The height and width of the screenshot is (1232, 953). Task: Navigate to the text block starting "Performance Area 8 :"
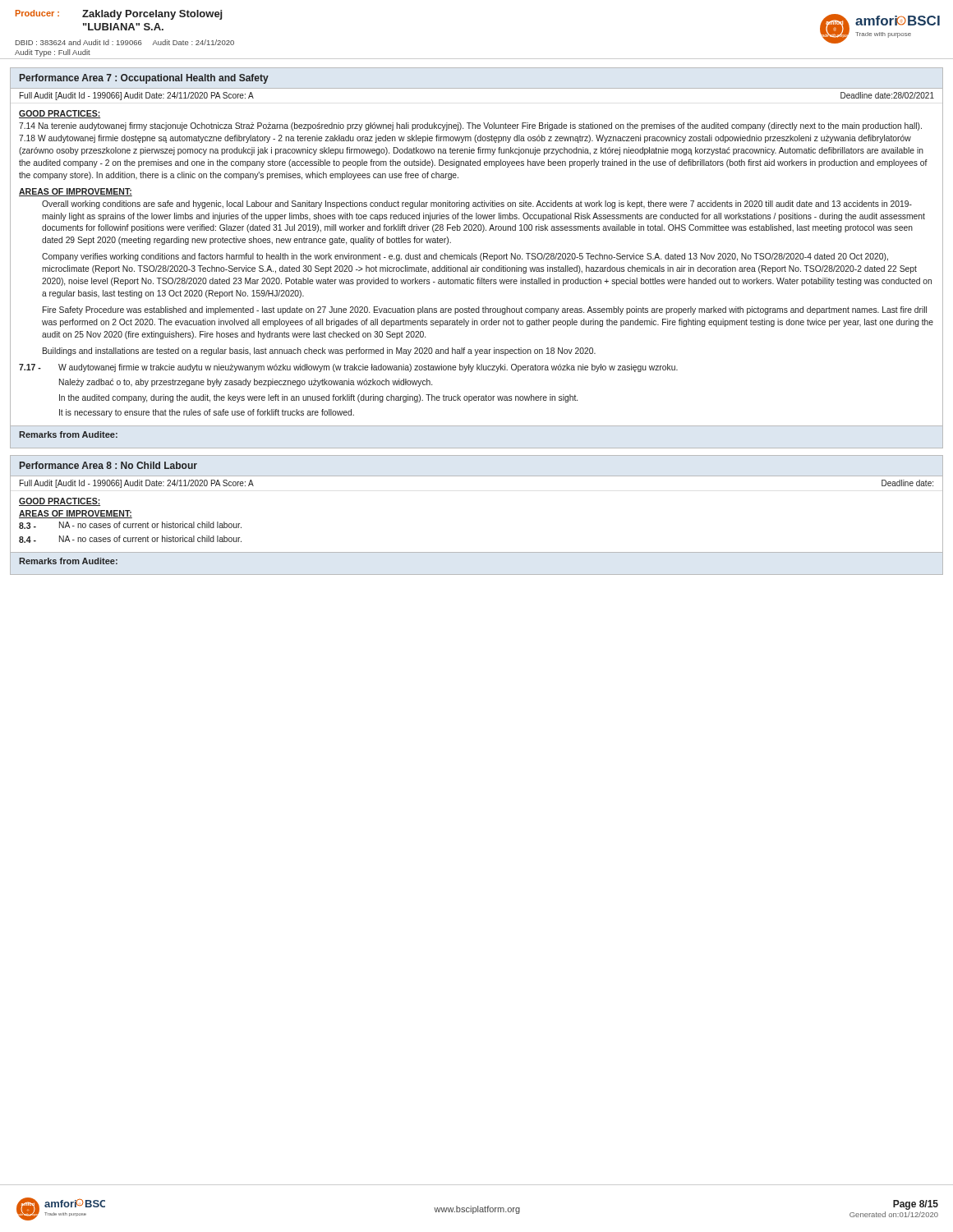(x=476, y=515)
